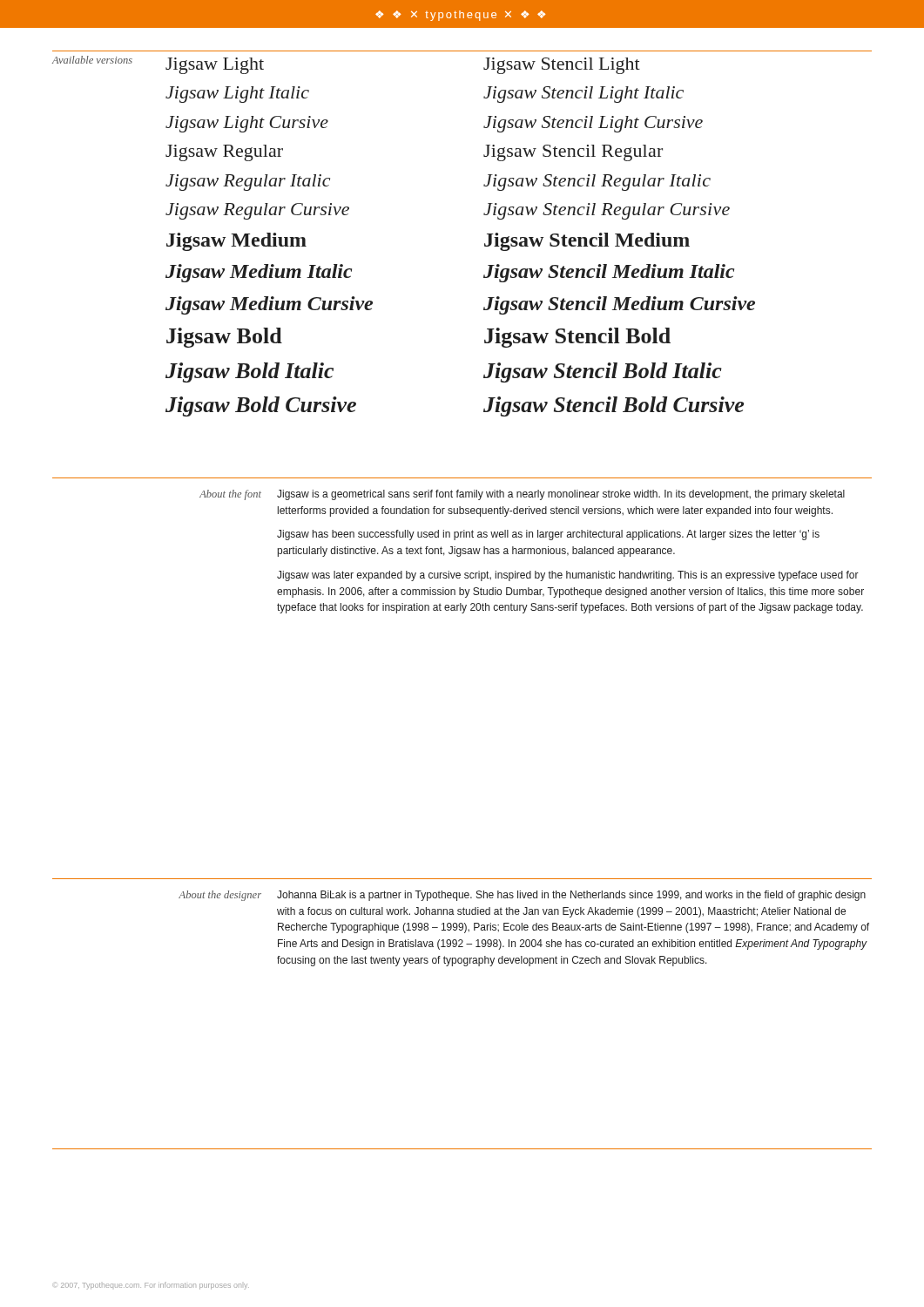The height and width of the screenshot is (1307, 924).
Task: Click on the text with the text "About the designer"
Action: point(220,895)
